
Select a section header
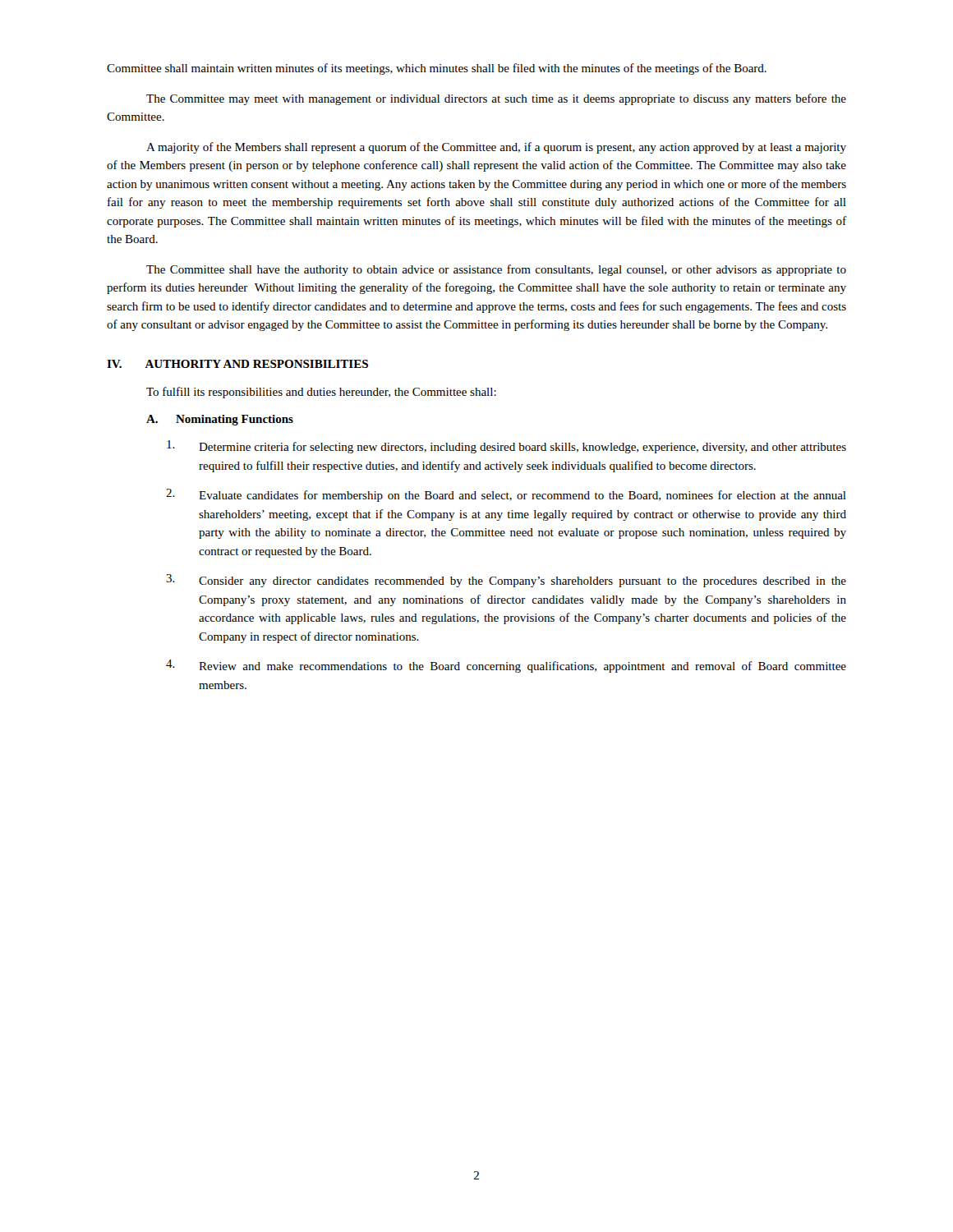coord(238,364)
